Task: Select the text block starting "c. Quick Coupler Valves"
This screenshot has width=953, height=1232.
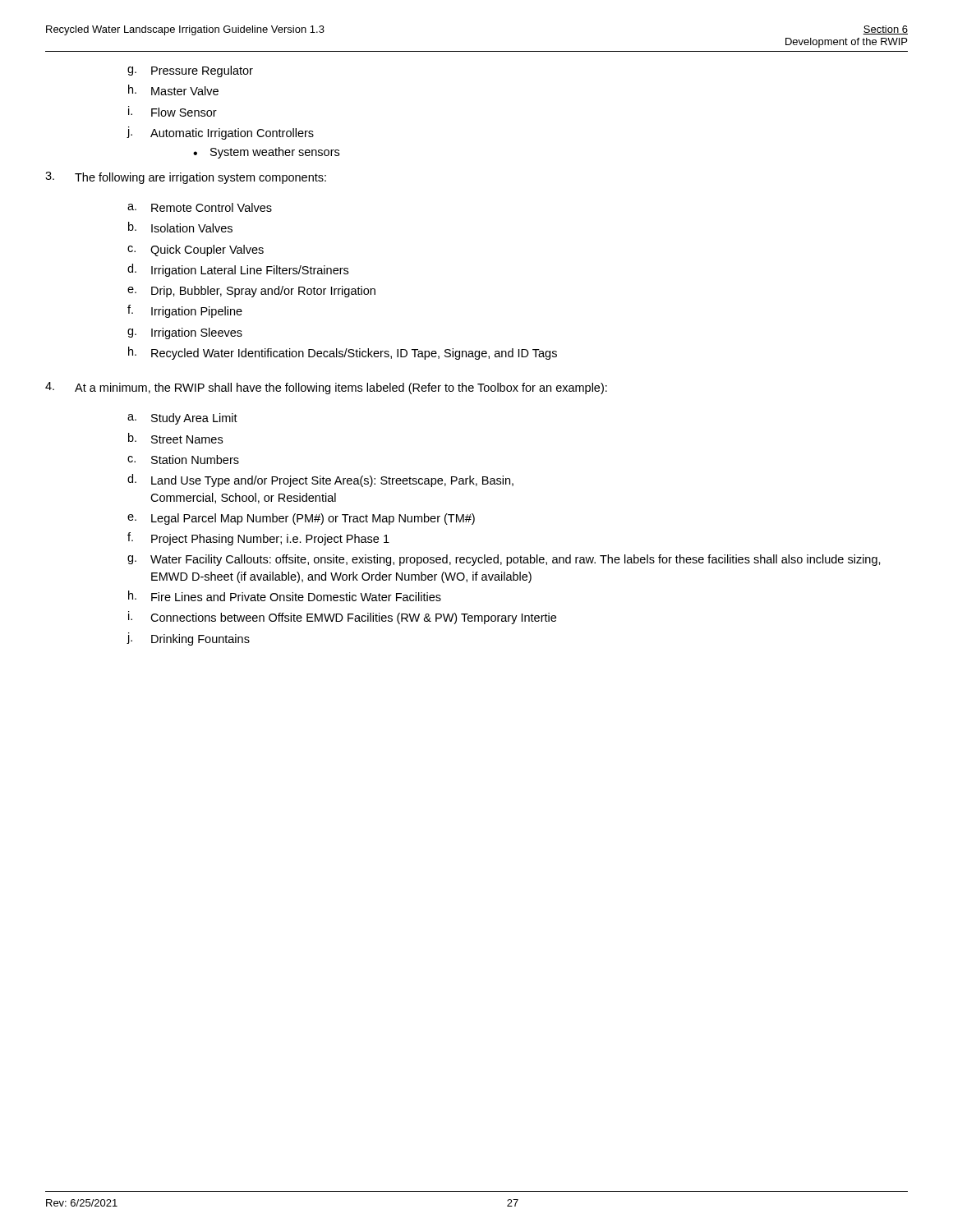Action: pyautogui.click(x=196, y=251)
